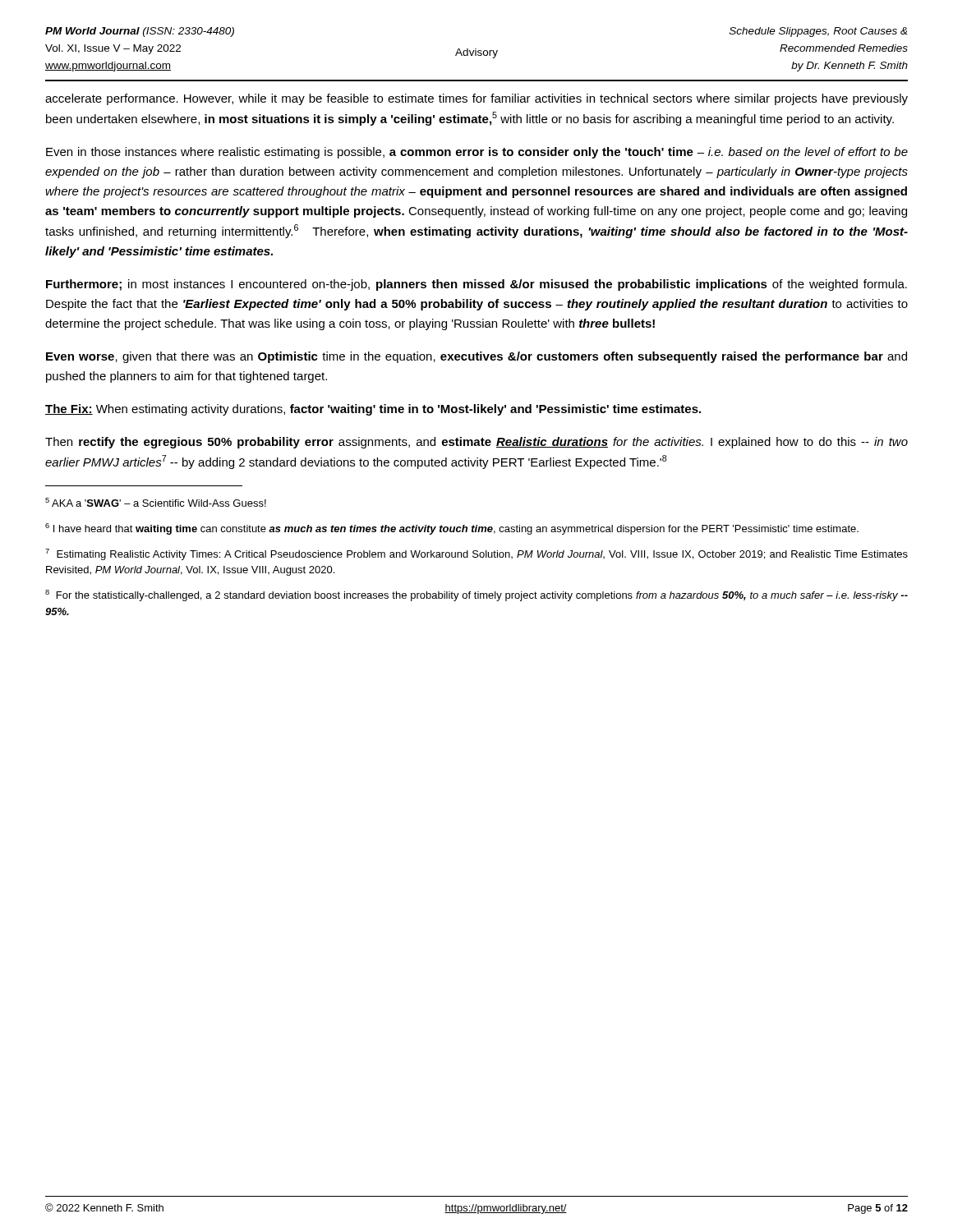Select the text block that says "Then rectify the egregious 50% probability error"
This screenshot has height=1232, width=953.
coord(476,452)
